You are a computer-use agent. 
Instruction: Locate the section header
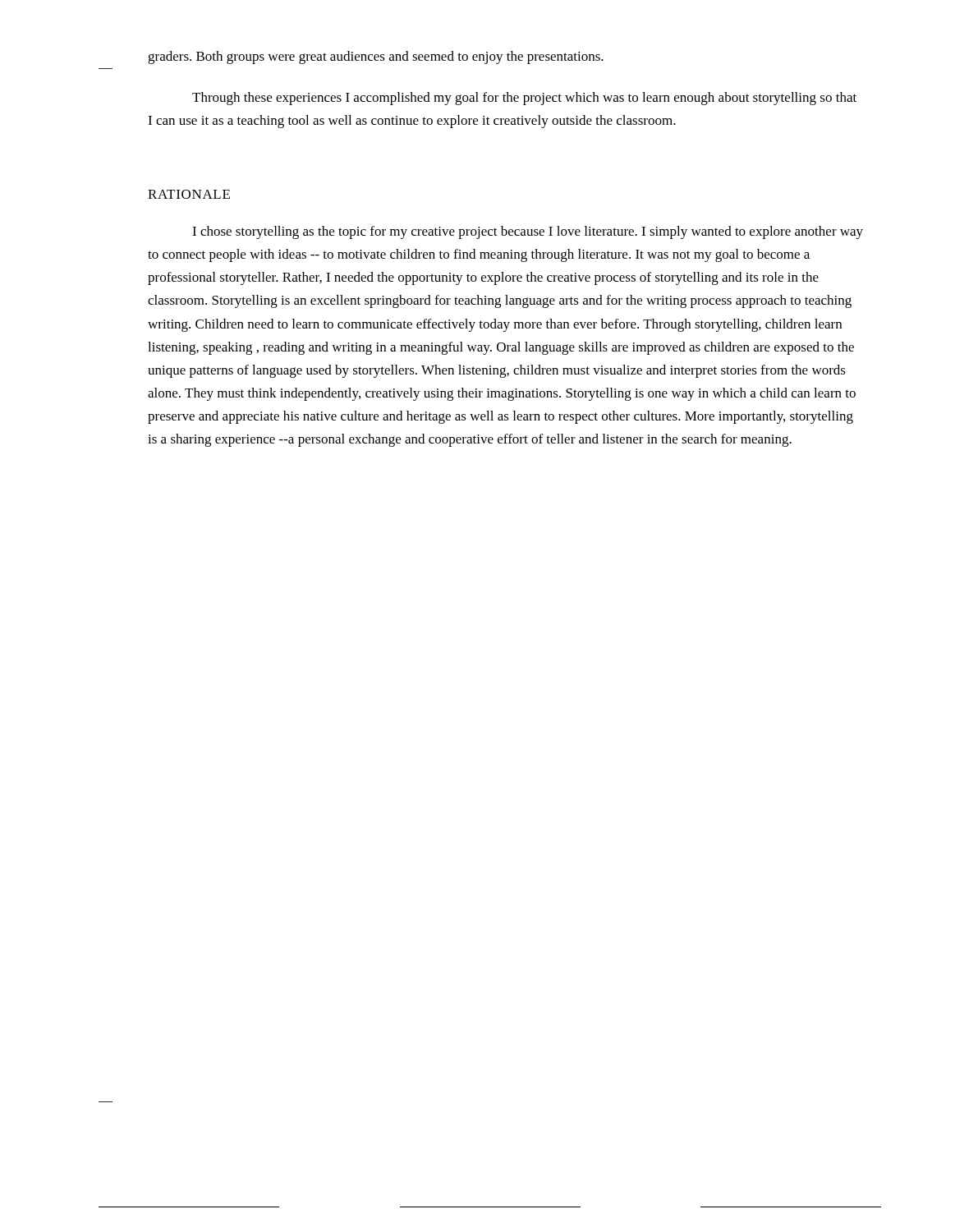pyautogui.click(x=506, y=194)
